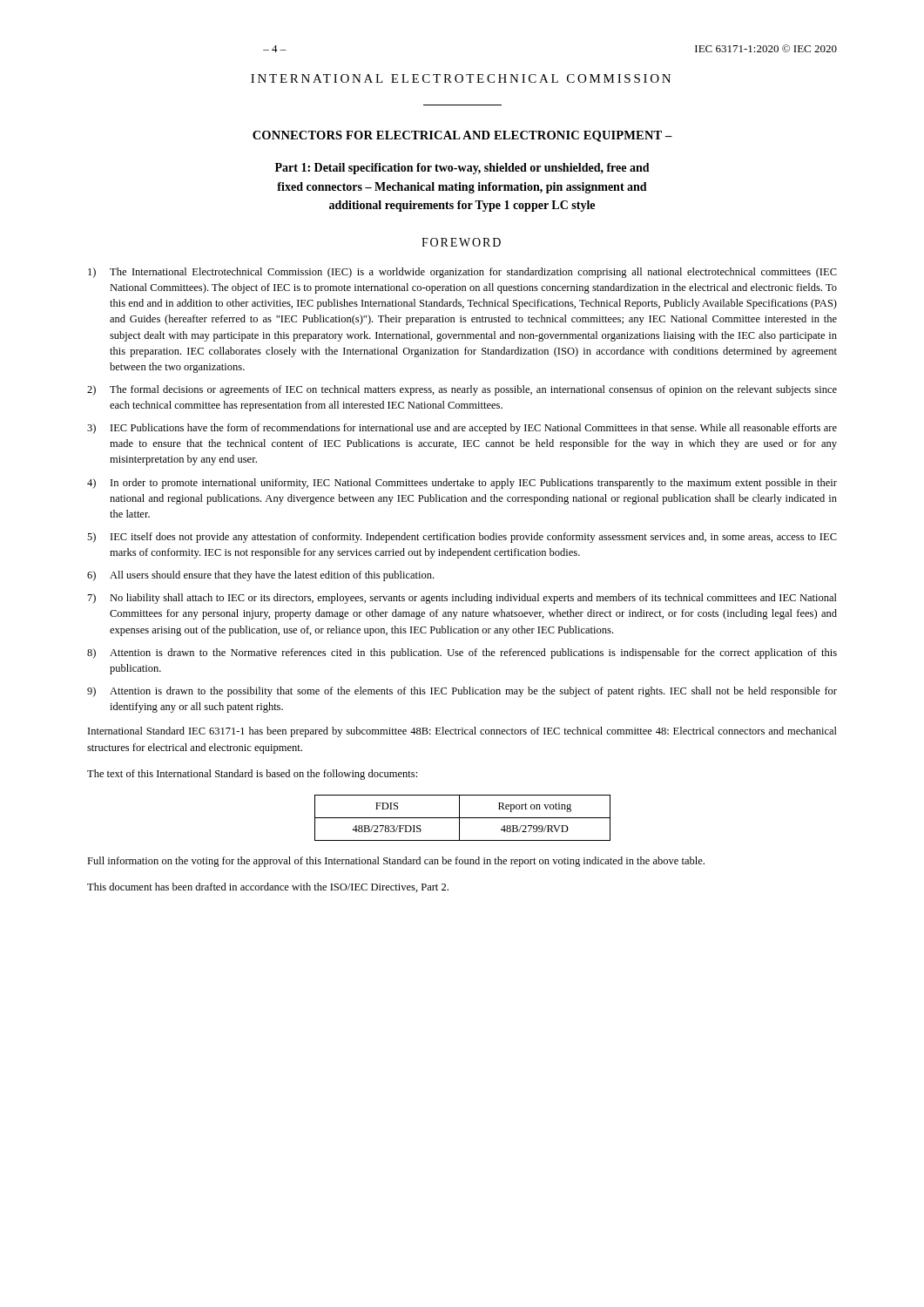Locate the element starting "The text of this International Standard"
Screen dimensions: 1307x924
point(253,774)
